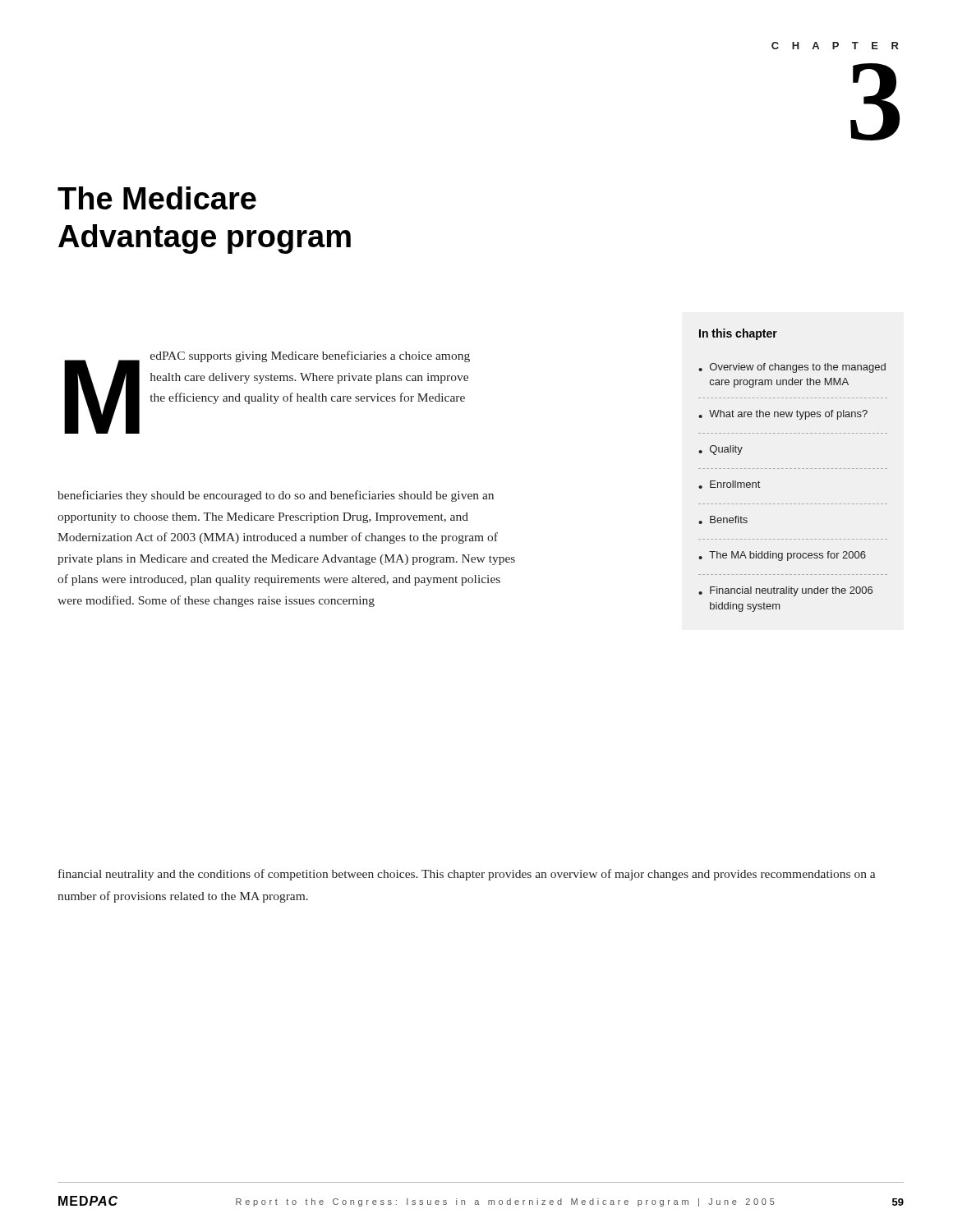
Task: Click where it says "• Benefits"
Action: [x=723, y=522]
